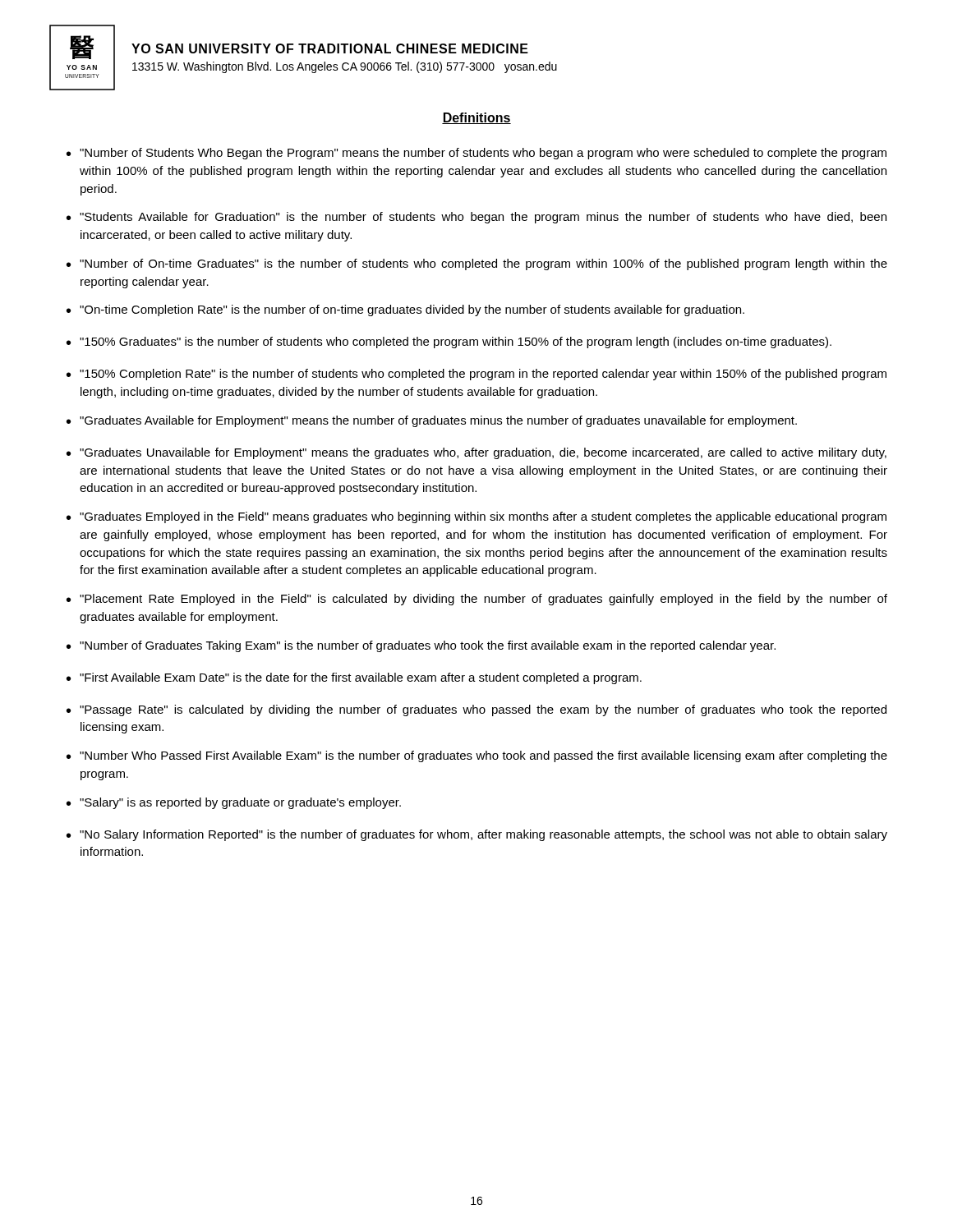
Task: Point to the block beginning "• "No Salary Information Reported" is the number"
Action: point(476,843)
